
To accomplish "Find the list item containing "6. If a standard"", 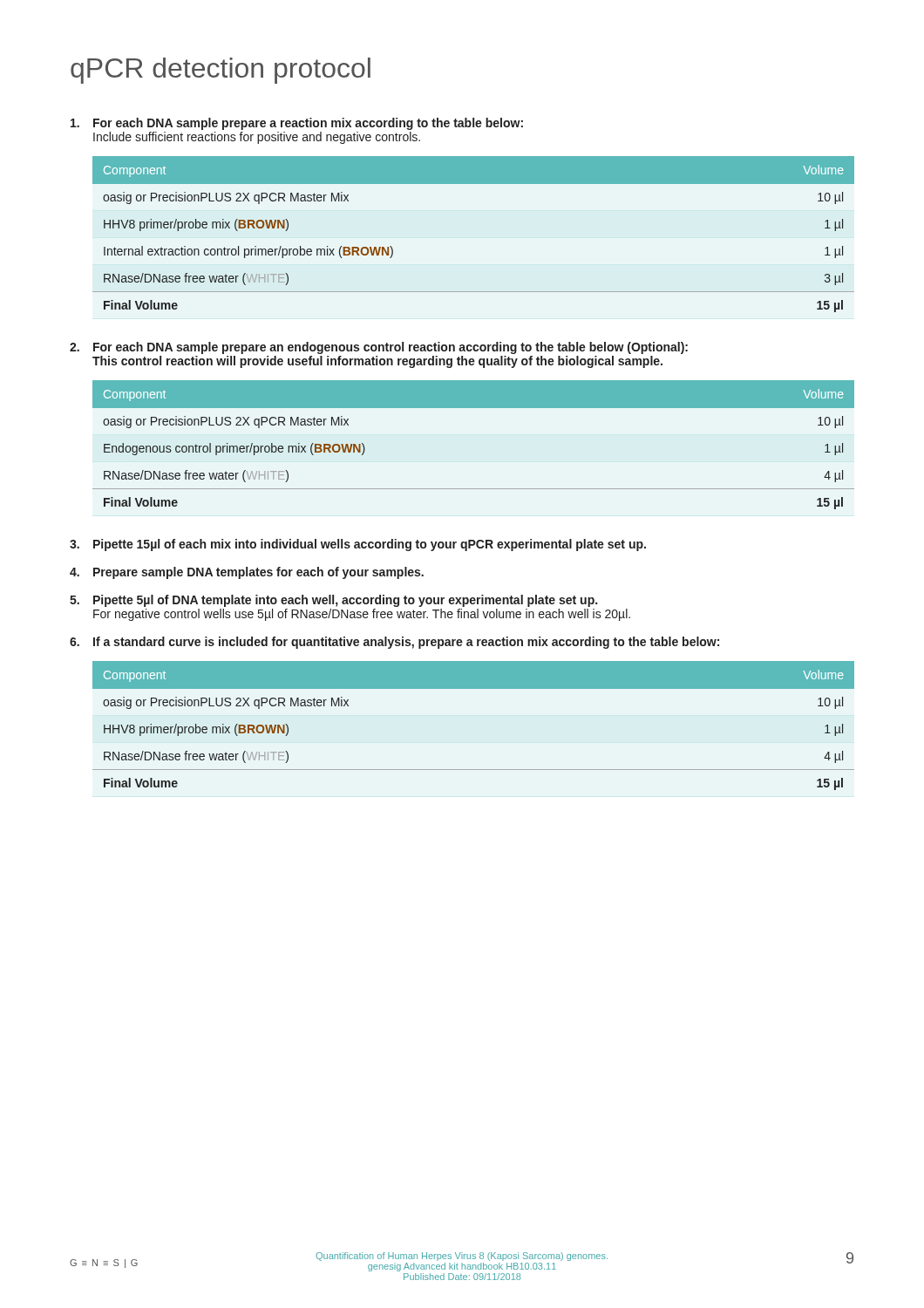I will coord(395,642).
